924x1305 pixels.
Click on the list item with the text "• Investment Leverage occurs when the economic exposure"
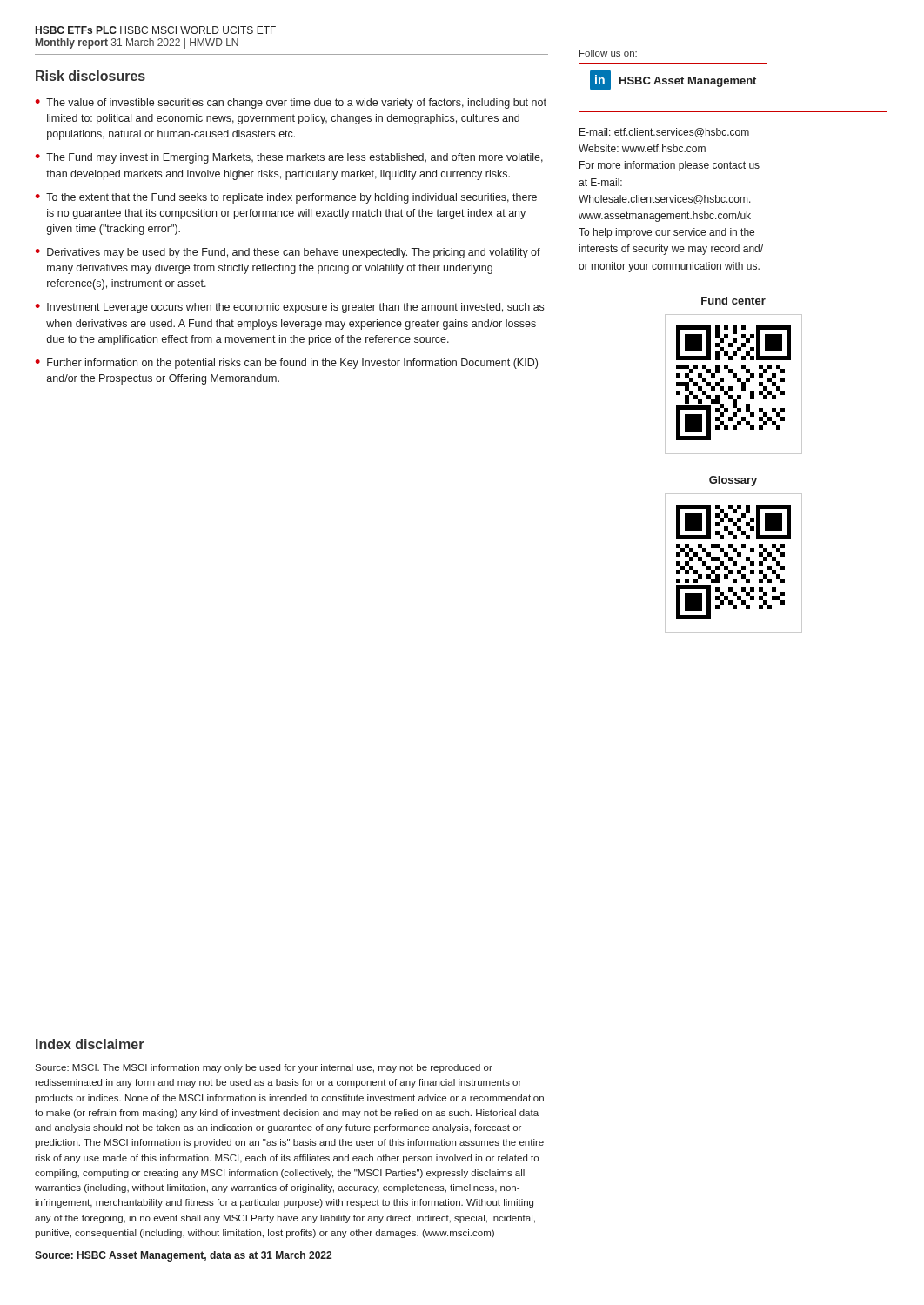(x=291, y=323)
